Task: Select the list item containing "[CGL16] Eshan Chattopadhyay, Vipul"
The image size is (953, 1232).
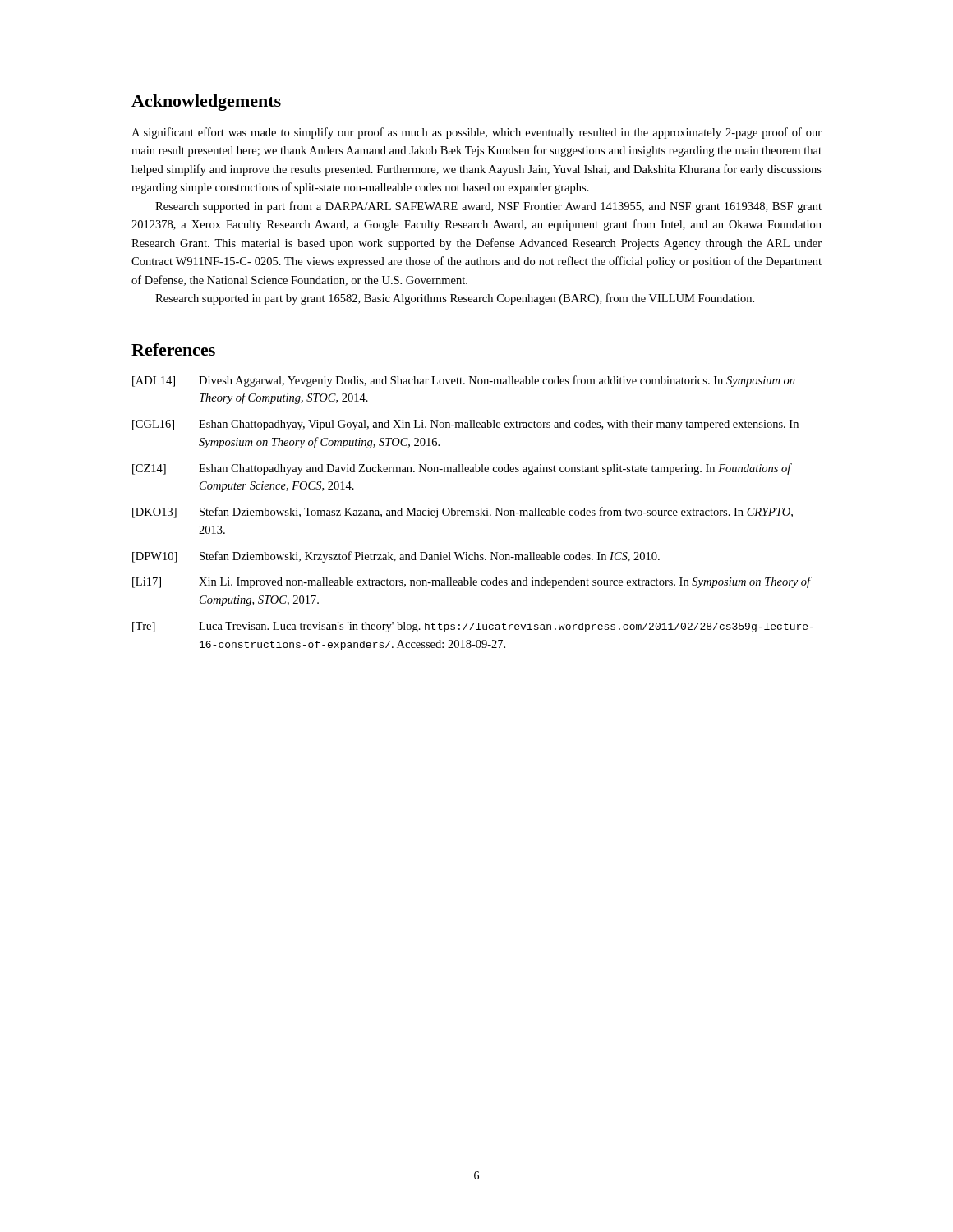Action: (476, 434)
